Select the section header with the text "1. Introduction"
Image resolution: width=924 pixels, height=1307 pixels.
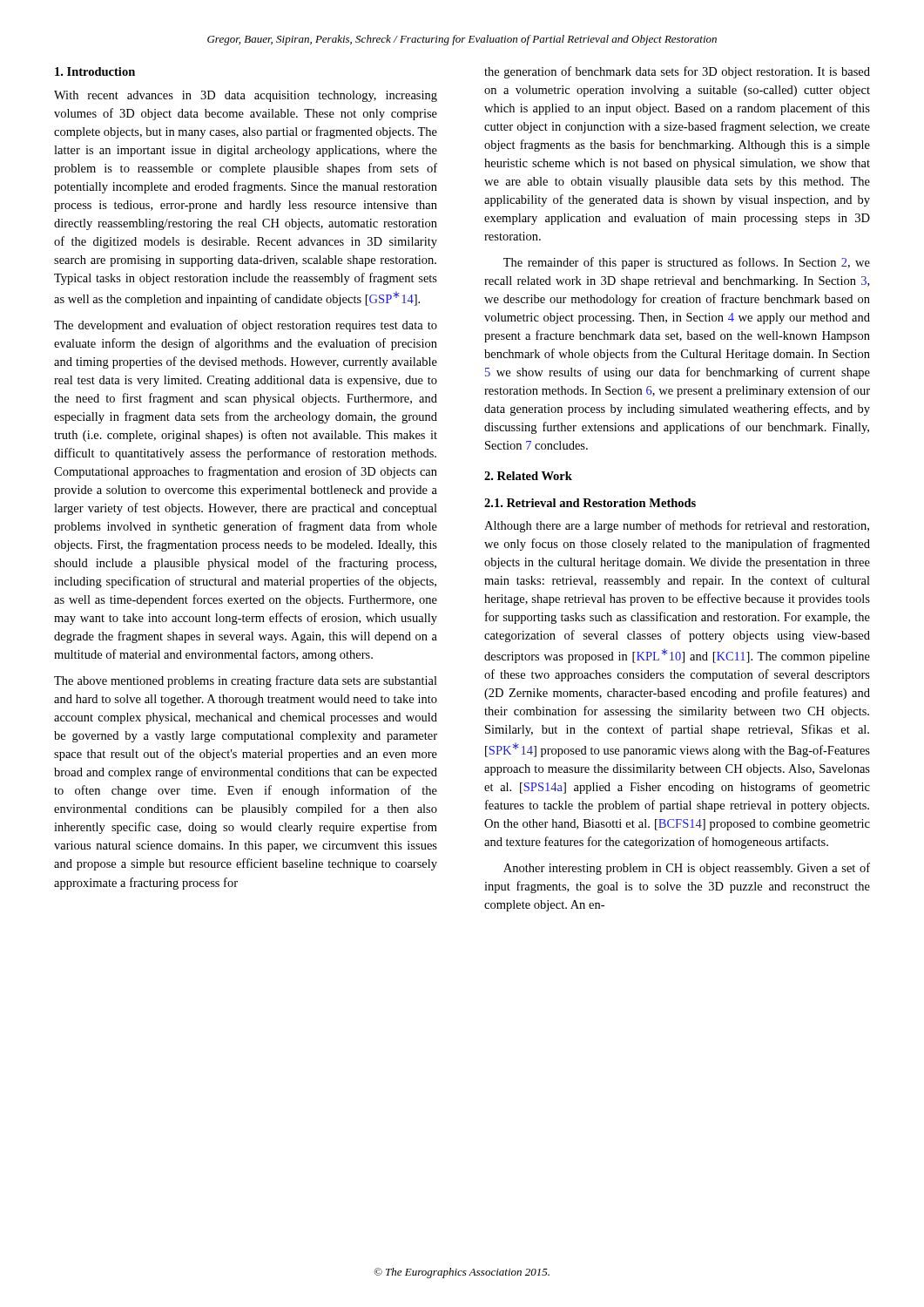[x=95, y=71]
